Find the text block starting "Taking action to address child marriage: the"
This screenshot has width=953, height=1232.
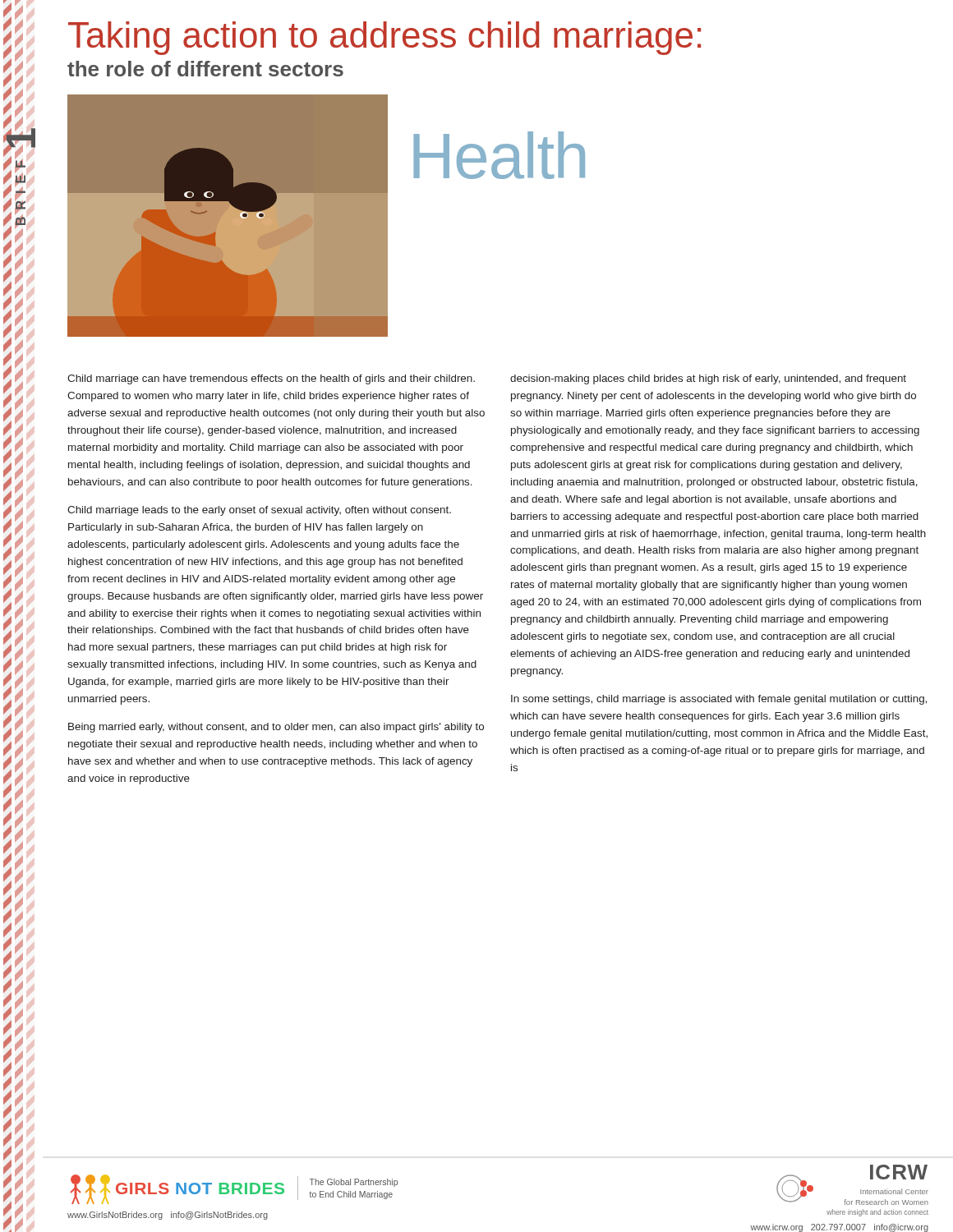(x=499, y=48)
